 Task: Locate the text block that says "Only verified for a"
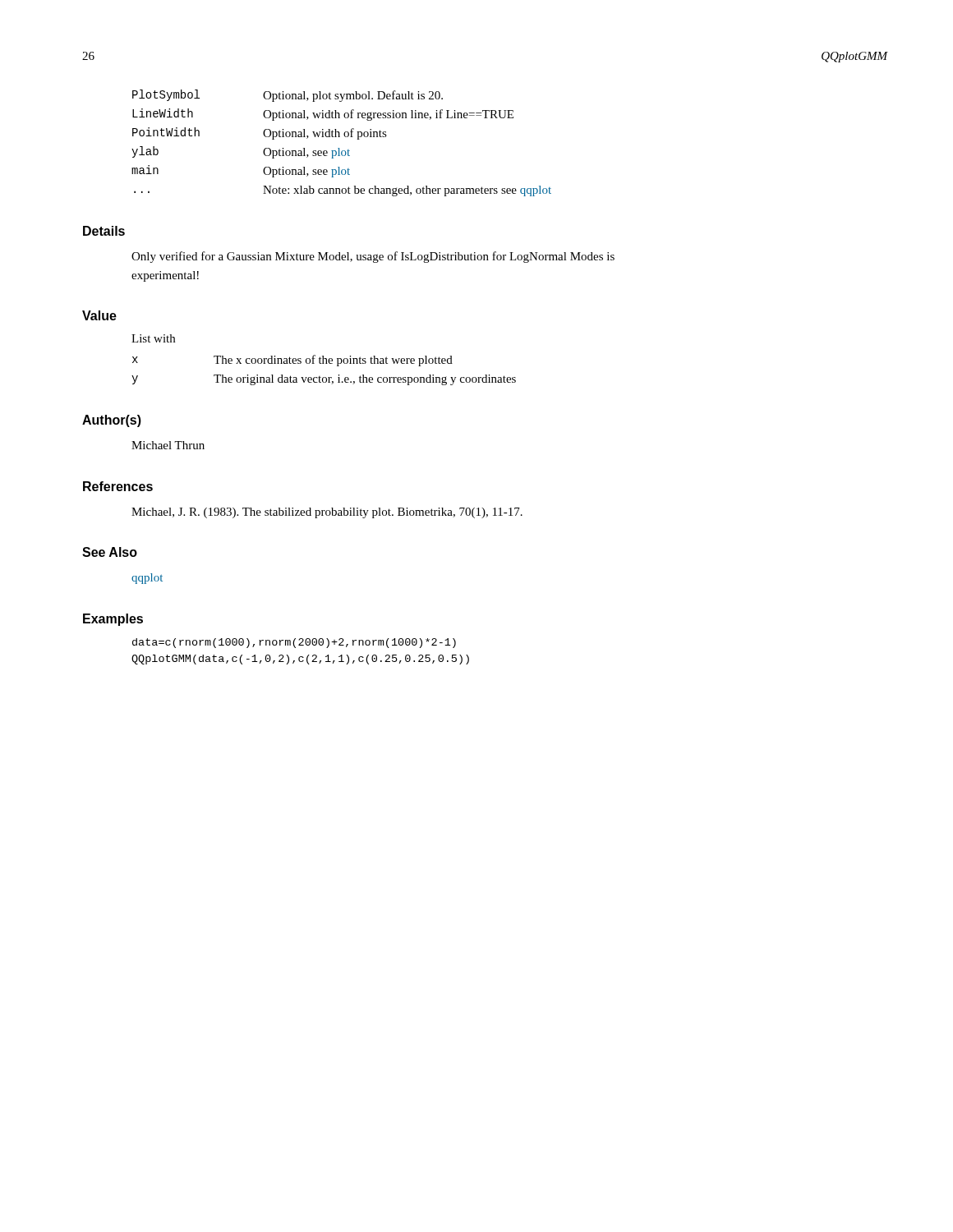(x=373, y=265)
